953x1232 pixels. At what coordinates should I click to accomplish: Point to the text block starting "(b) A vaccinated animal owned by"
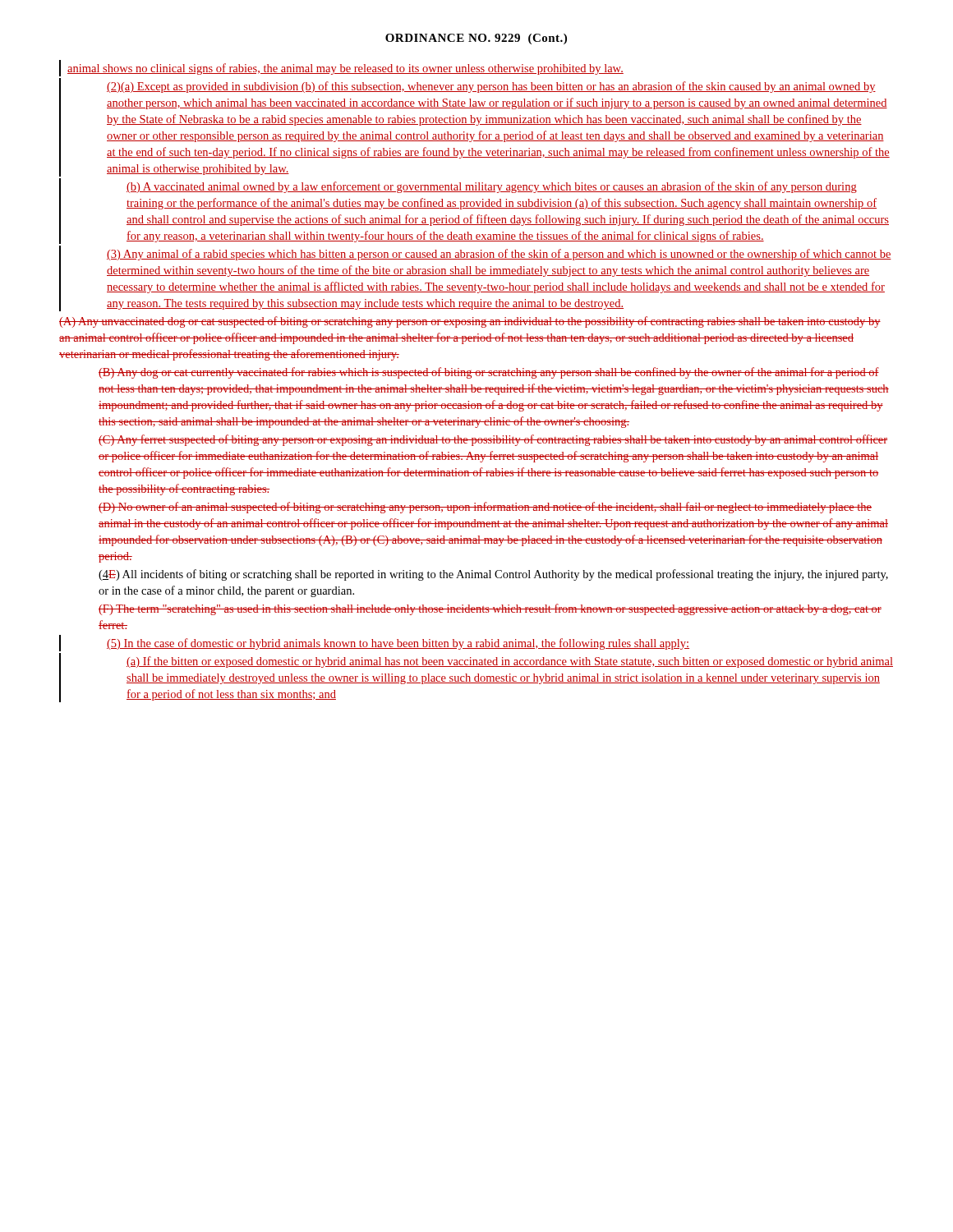coord(481,211)
